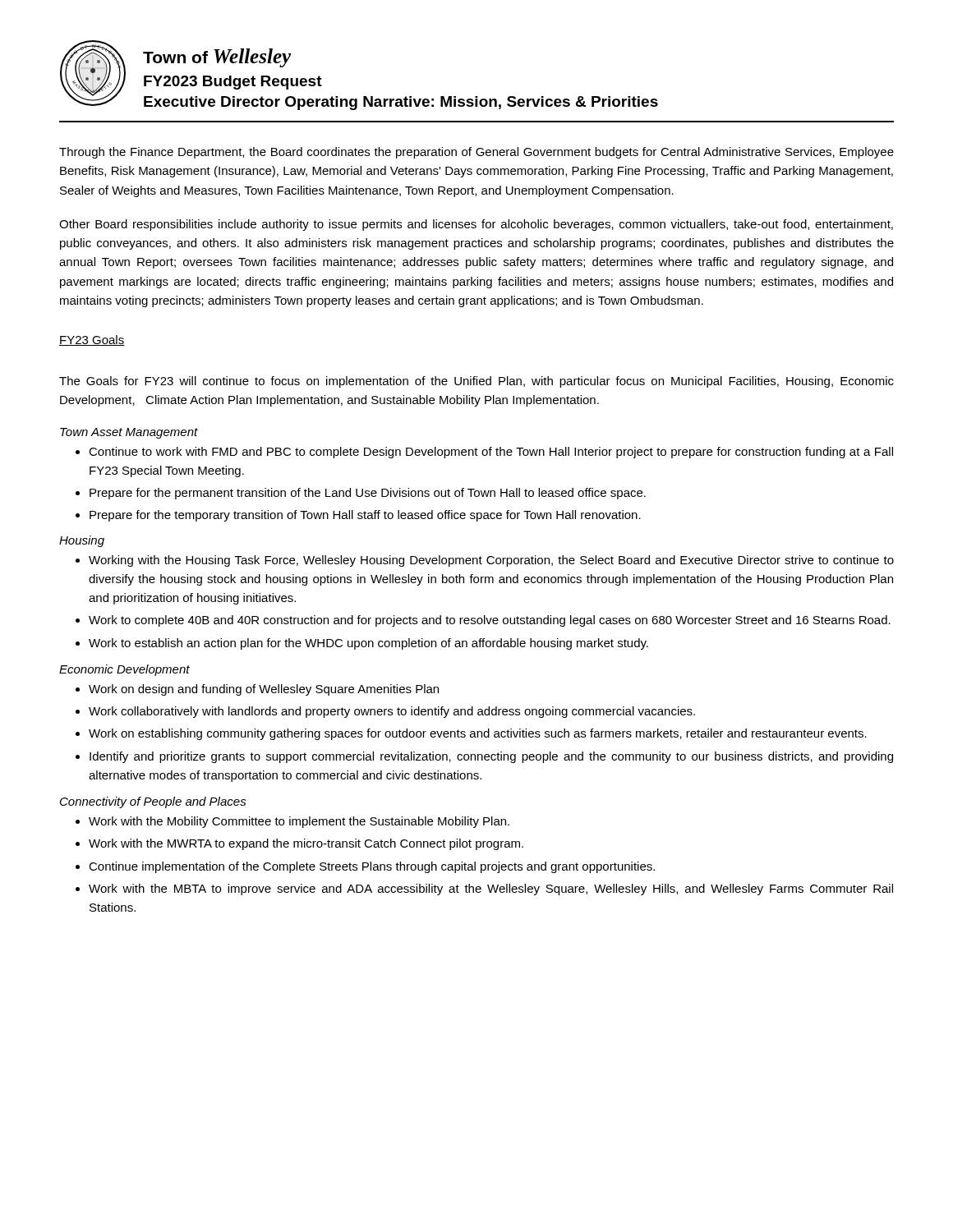Locate the text block starting "Work to establish an action plan for"
The width and height of the screenshot is (953, 1232).
tap(369, 642)
